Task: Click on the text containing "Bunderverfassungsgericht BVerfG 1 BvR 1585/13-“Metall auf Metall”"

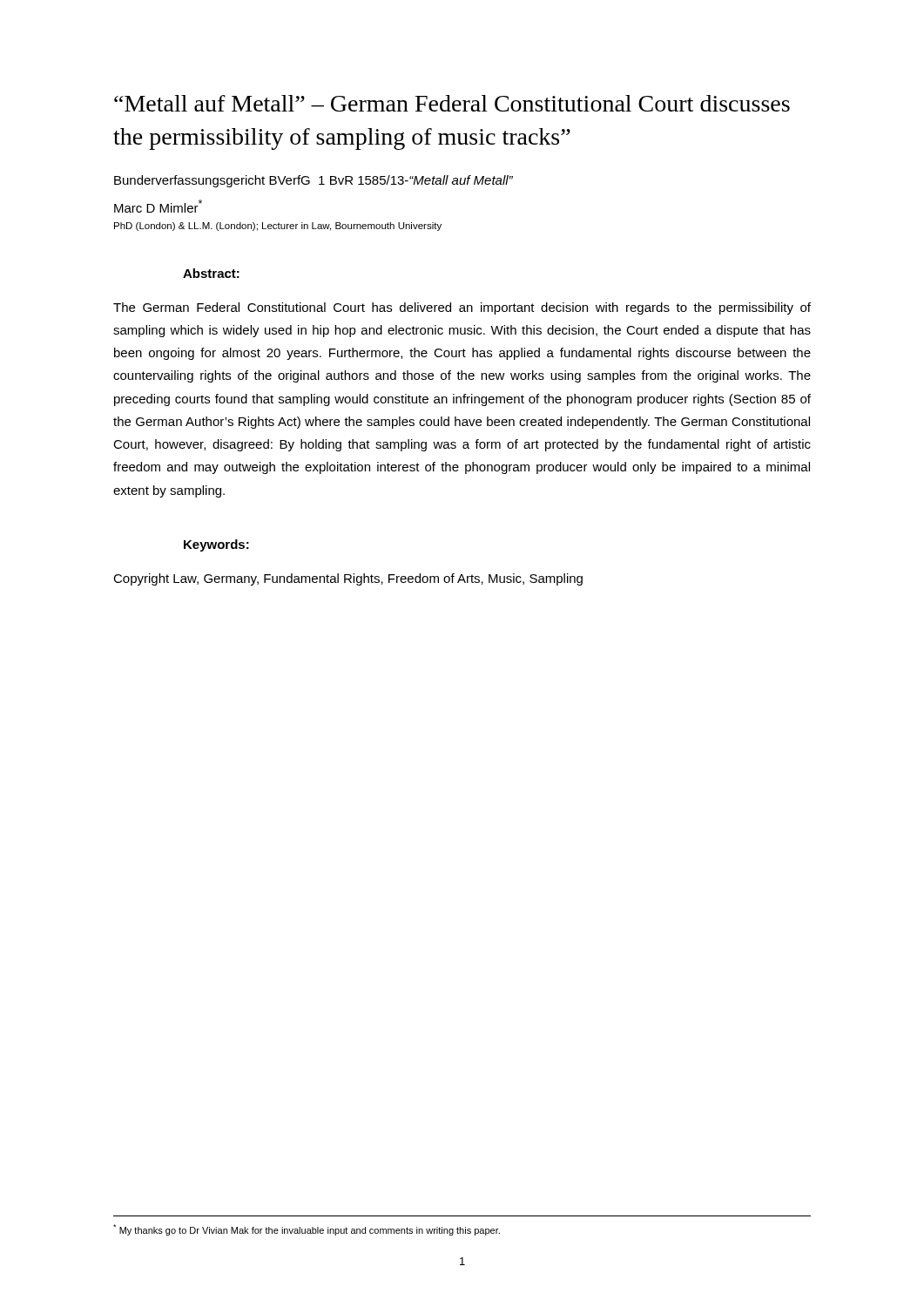Action: pos(313,180)
